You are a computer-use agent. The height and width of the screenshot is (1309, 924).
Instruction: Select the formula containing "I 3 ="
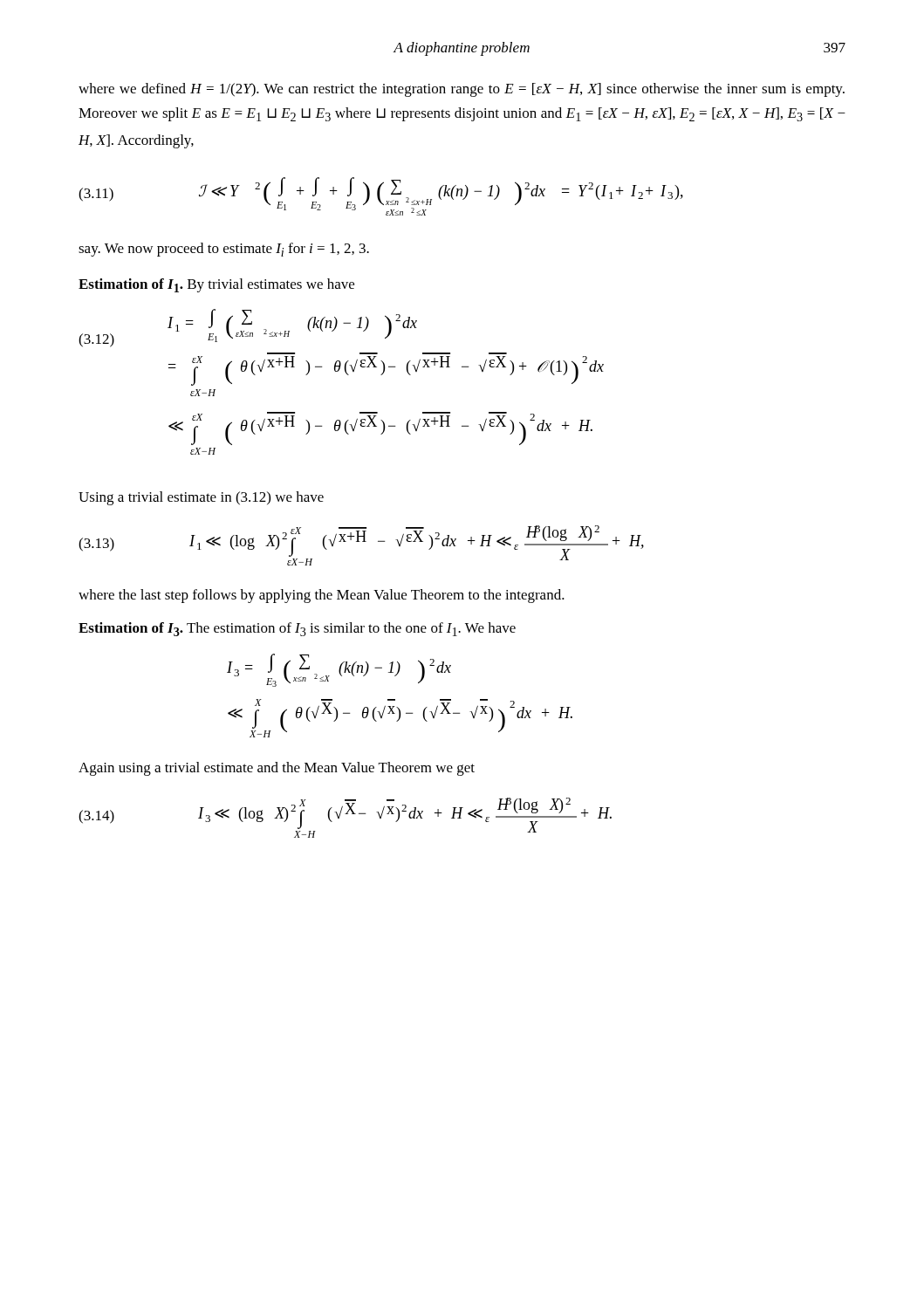click(462, 697)
